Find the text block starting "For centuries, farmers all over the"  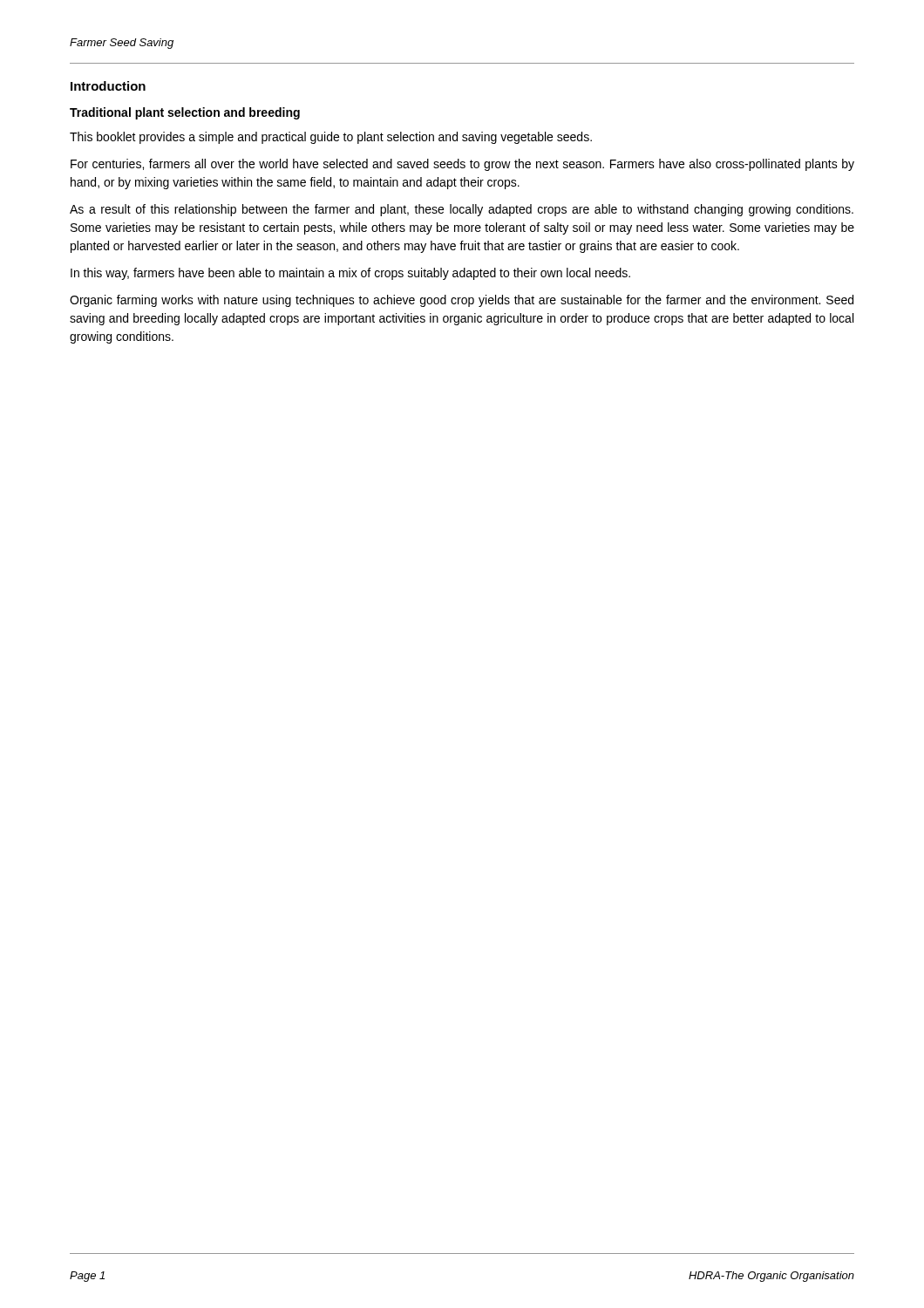click(x=462, y=173)
